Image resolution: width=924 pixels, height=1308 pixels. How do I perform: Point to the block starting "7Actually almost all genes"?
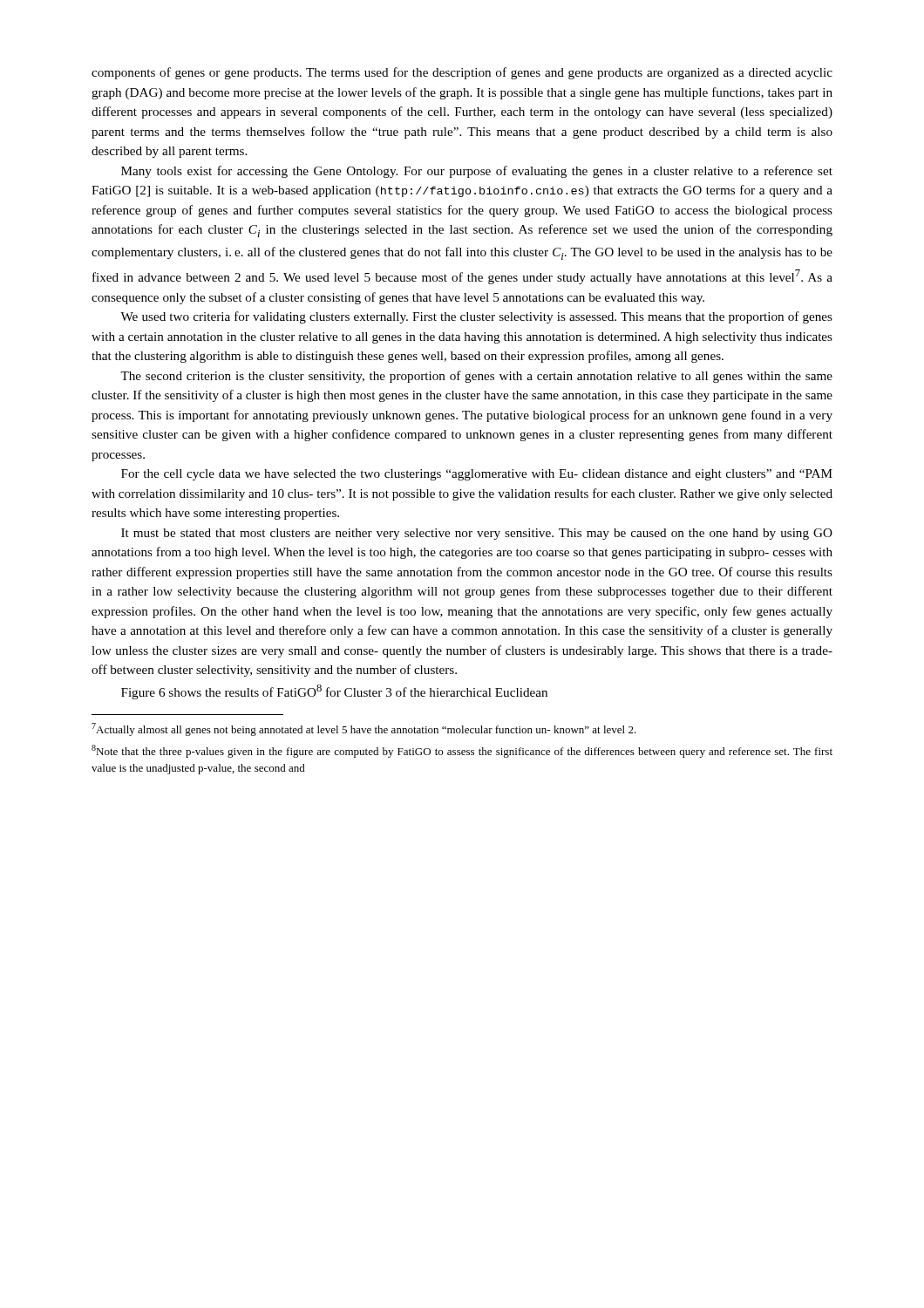462,729
